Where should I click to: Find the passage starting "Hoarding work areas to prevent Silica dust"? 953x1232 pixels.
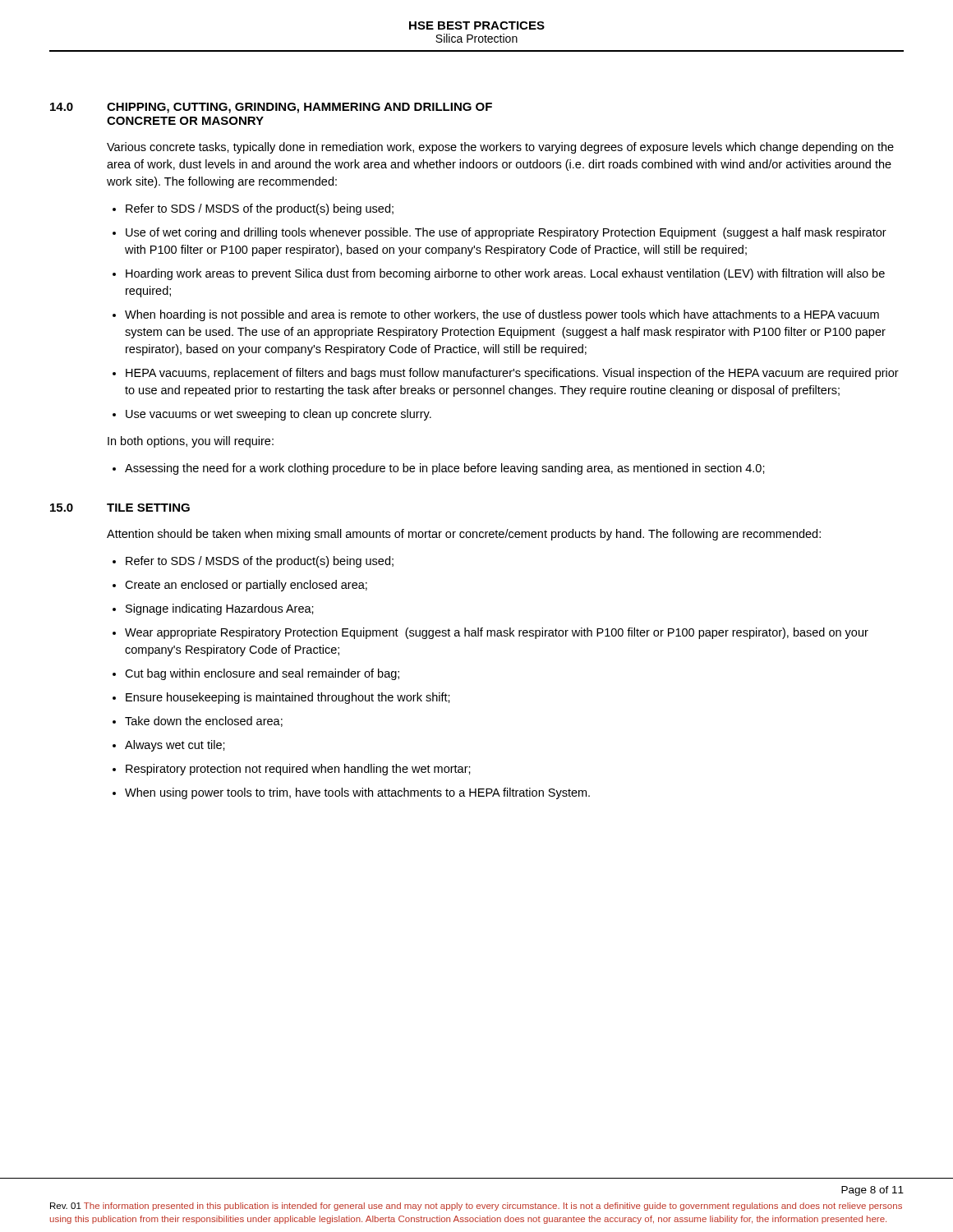(x=505, y=282)
